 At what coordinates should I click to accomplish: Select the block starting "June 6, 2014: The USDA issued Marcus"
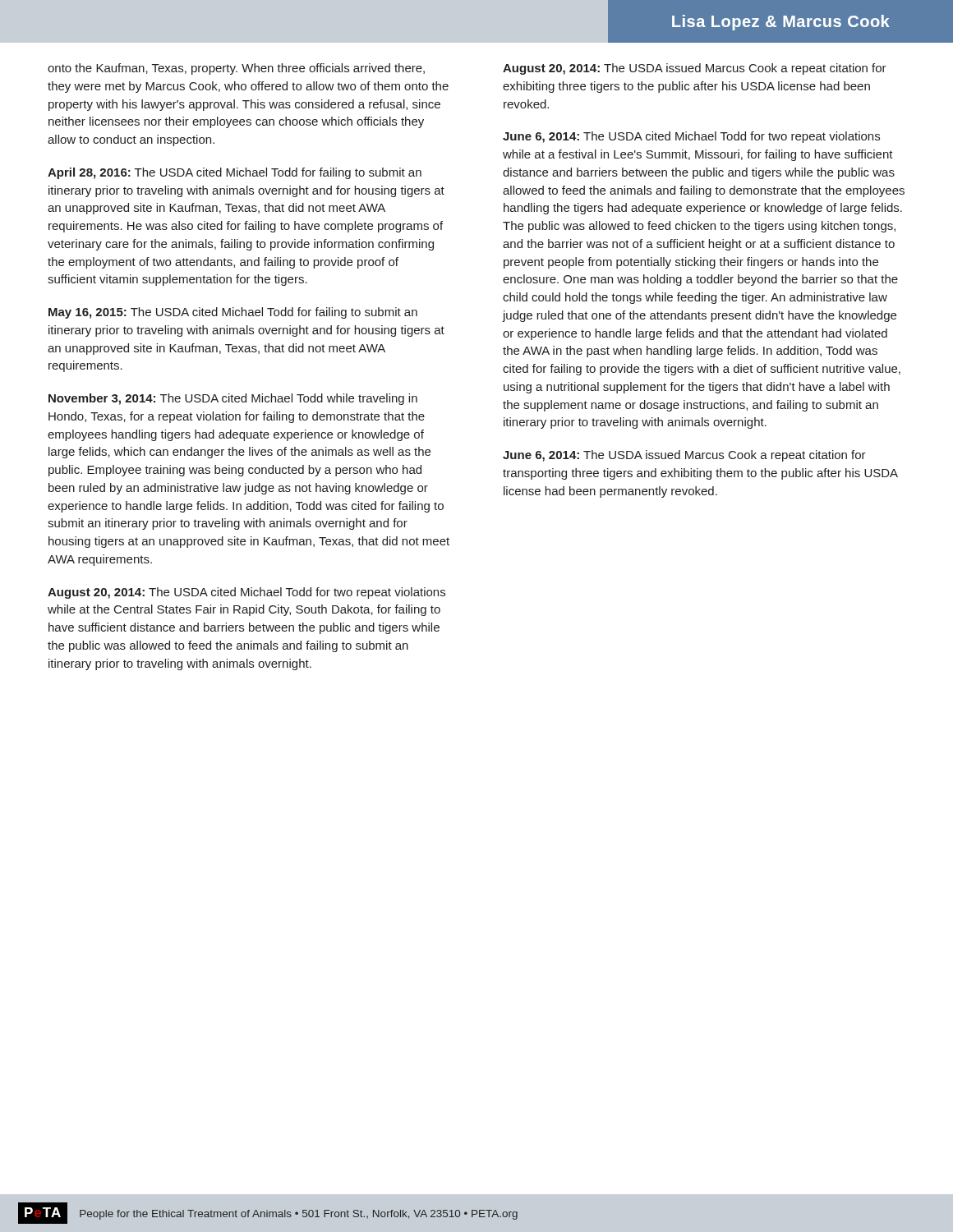704,473
